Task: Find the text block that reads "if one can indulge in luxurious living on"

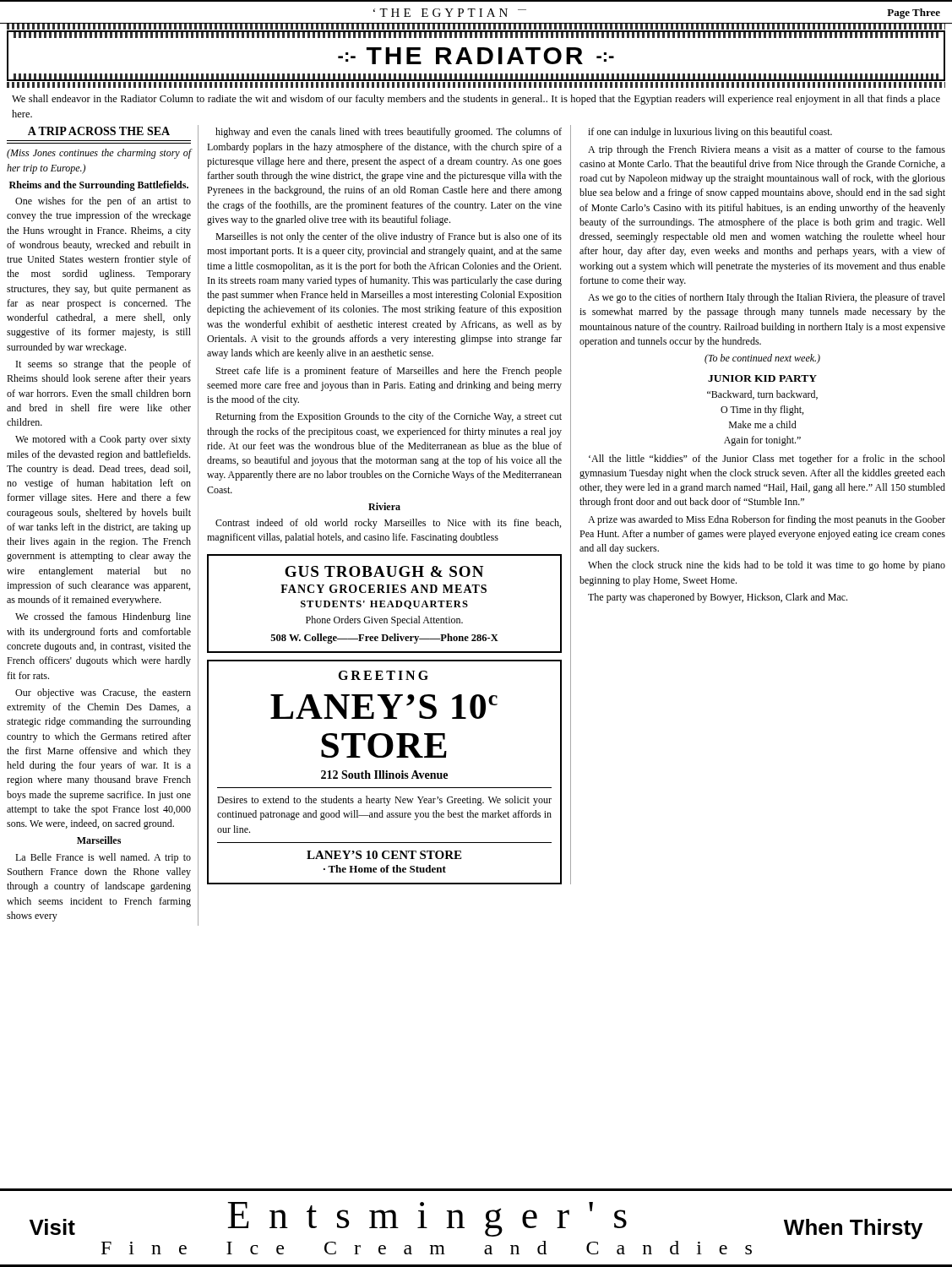Action: point(762,246)
